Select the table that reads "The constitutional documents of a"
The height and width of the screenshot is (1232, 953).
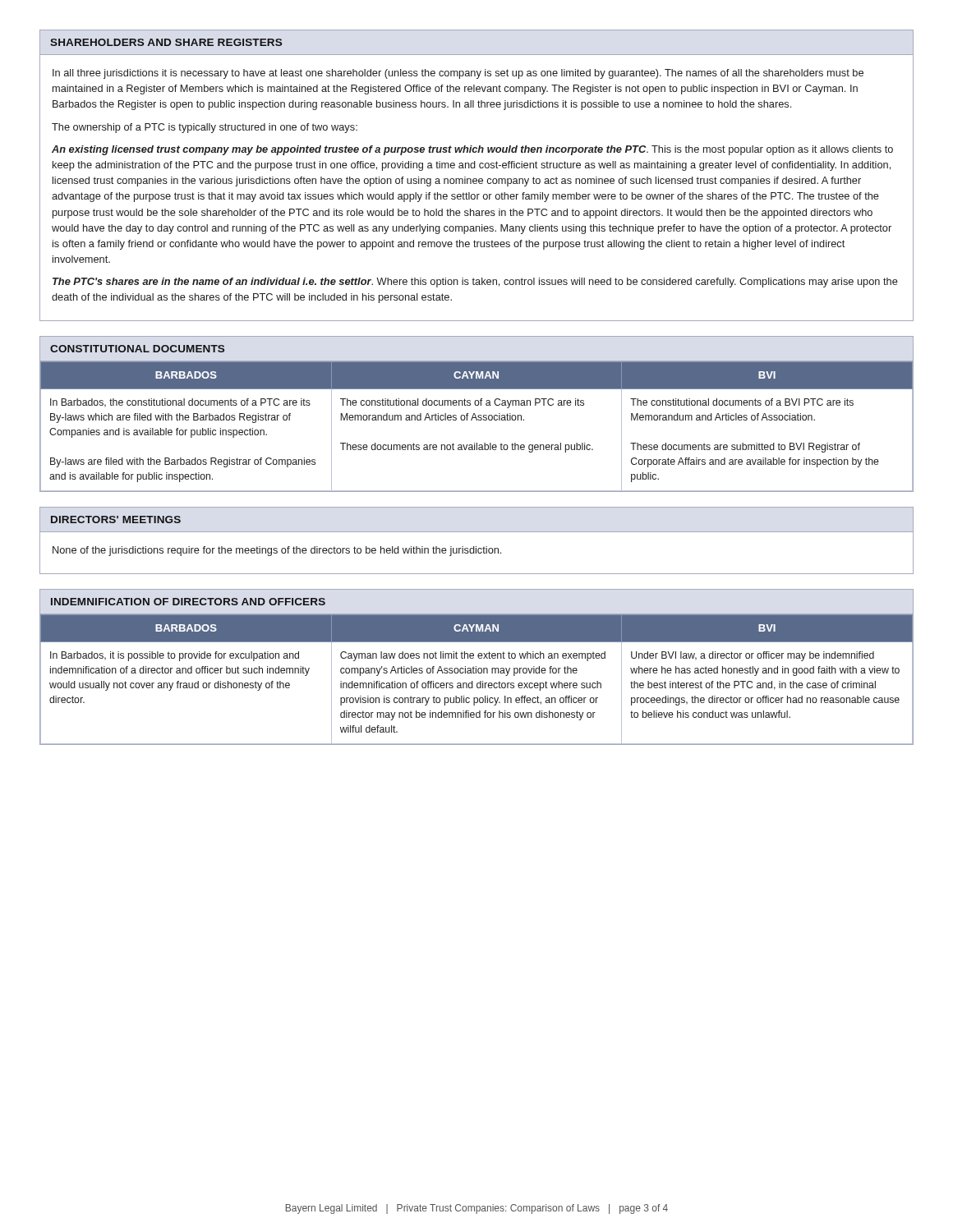click(476, 426)
